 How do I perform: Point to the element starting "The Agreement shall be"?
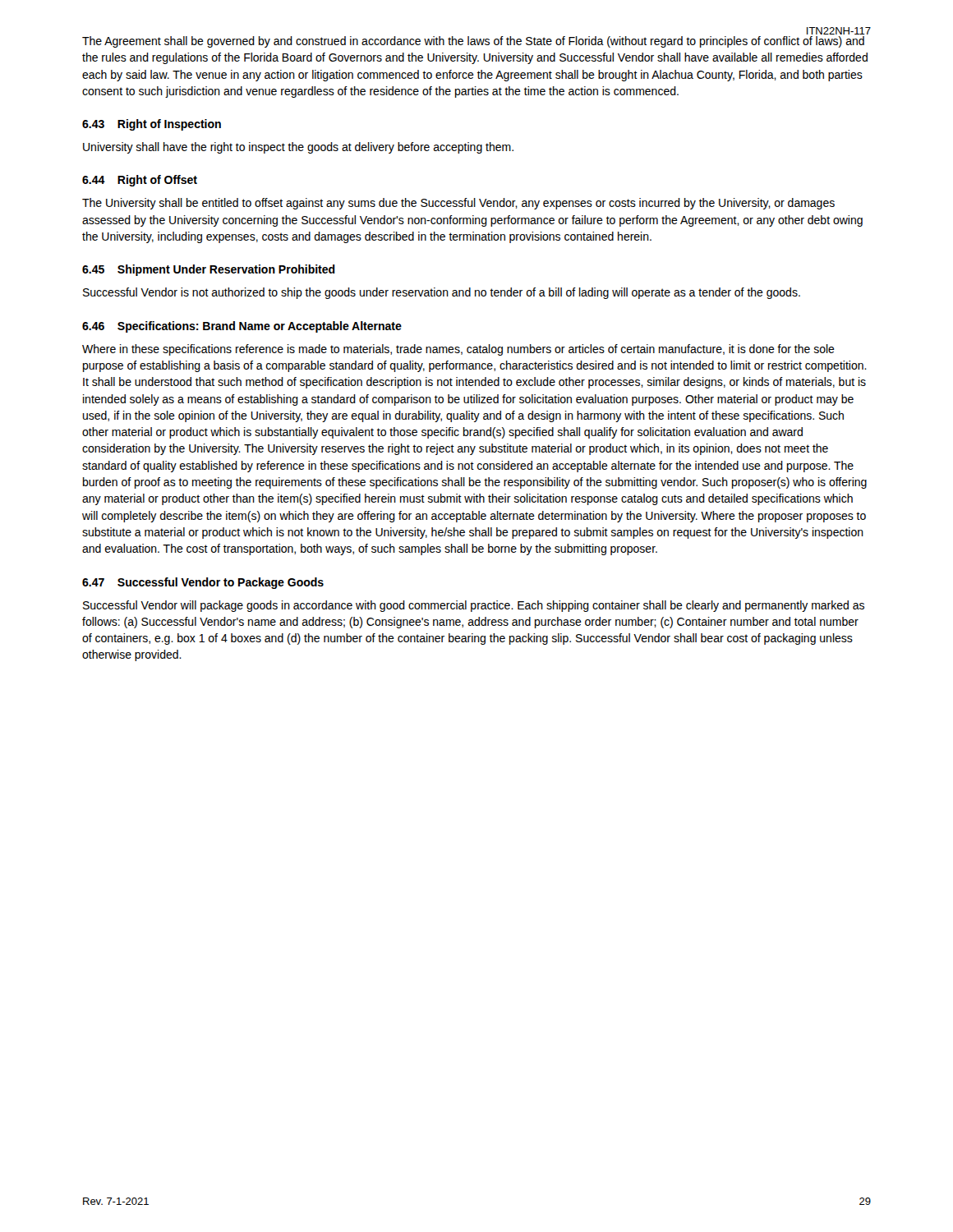pos(475,66)
